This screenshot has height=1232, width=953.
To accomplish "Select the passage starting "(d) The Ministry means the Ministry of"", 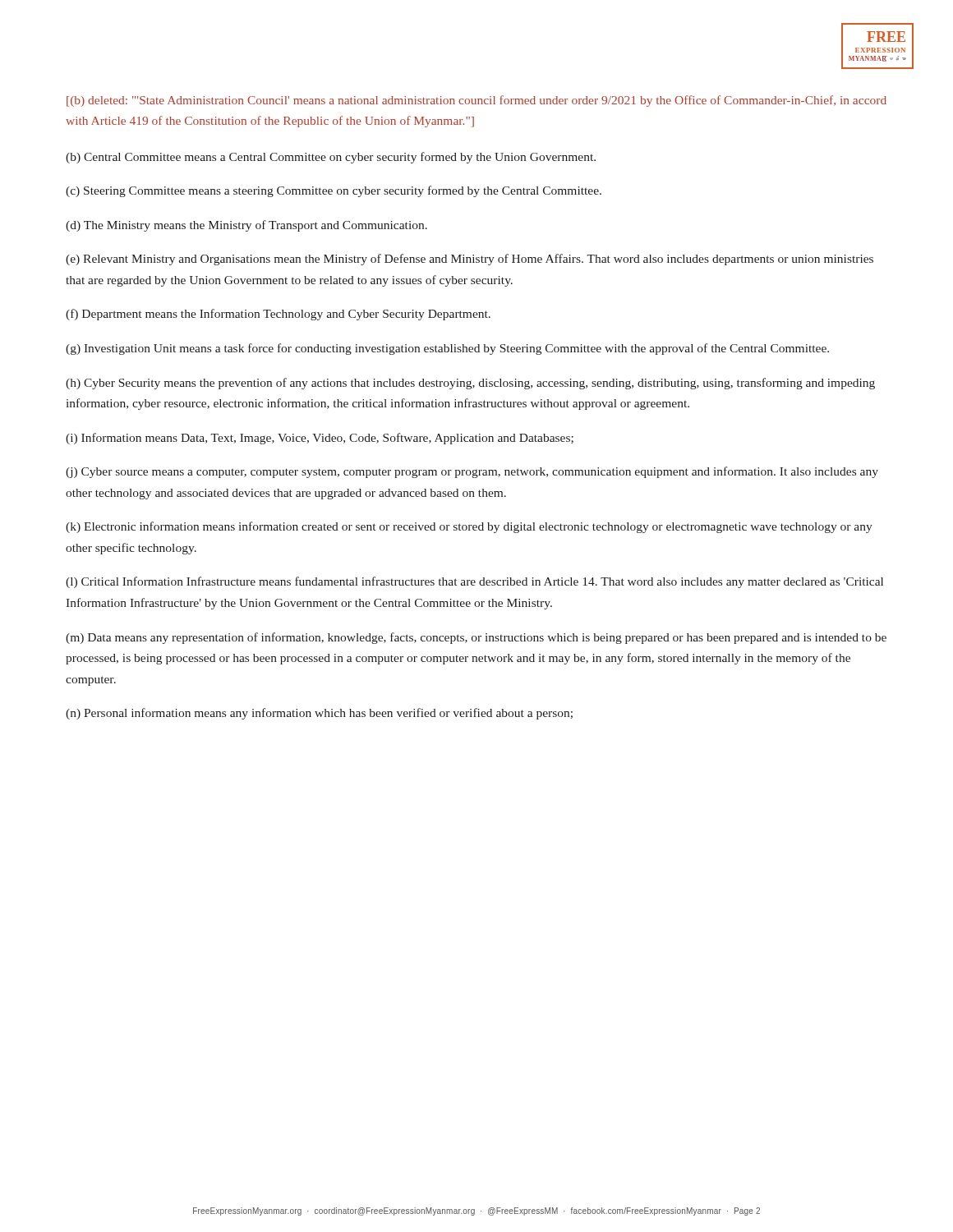I will click(247, 224).
